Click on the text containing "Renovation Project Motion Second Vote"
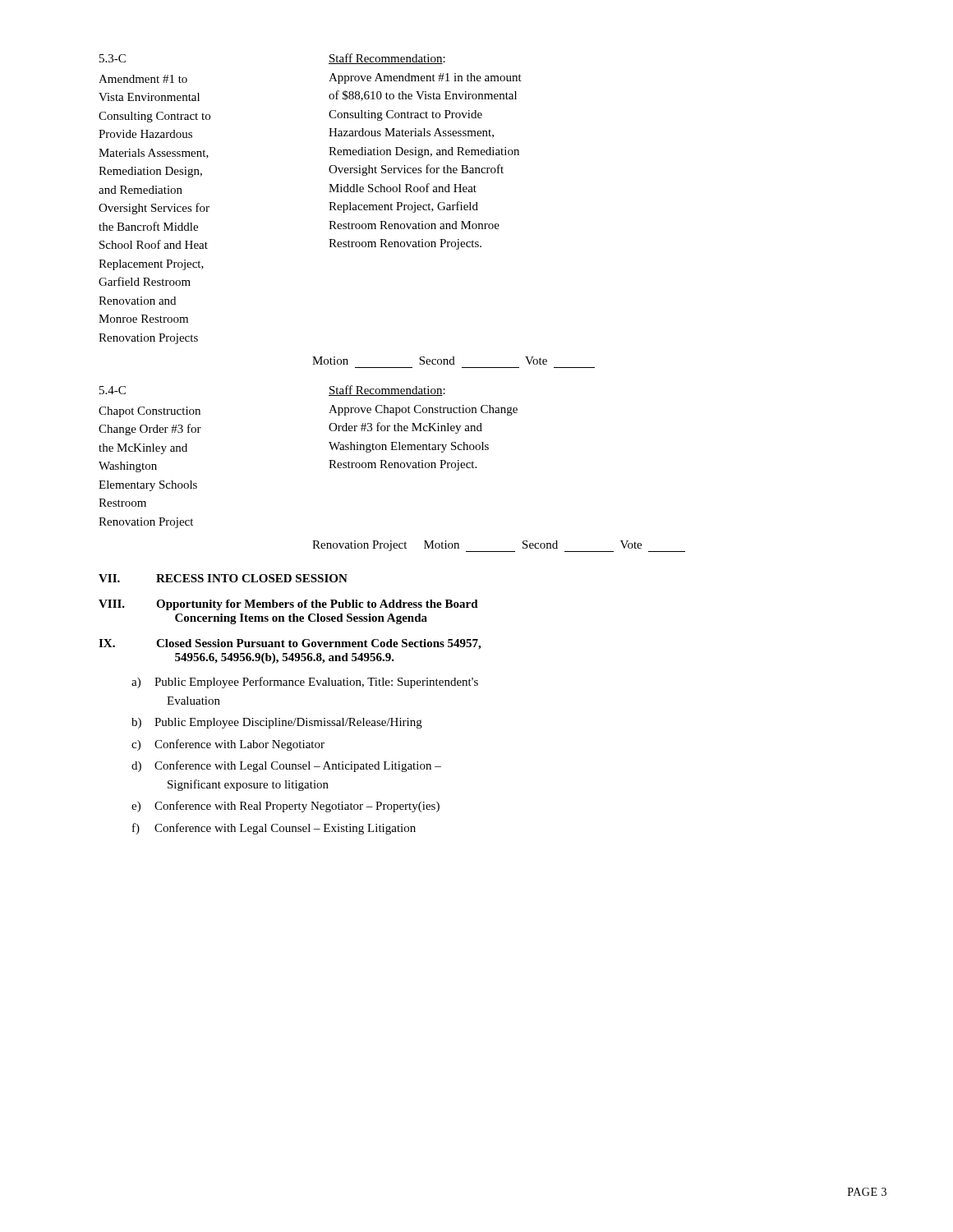 pyautogui.click(x=499, y=545)
